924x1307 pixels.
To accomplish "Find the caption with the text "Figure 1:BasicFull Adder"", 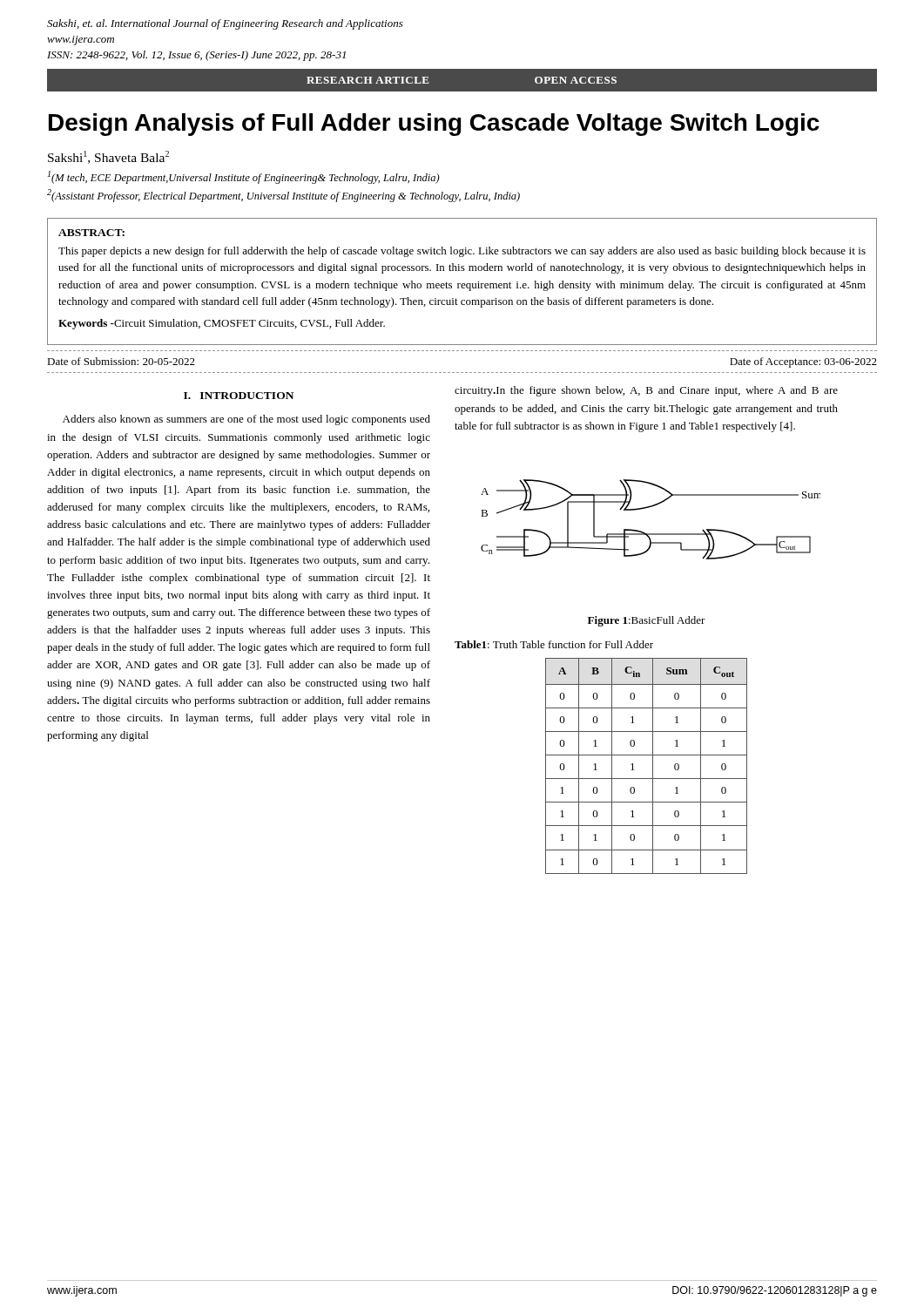I will 646,620.
